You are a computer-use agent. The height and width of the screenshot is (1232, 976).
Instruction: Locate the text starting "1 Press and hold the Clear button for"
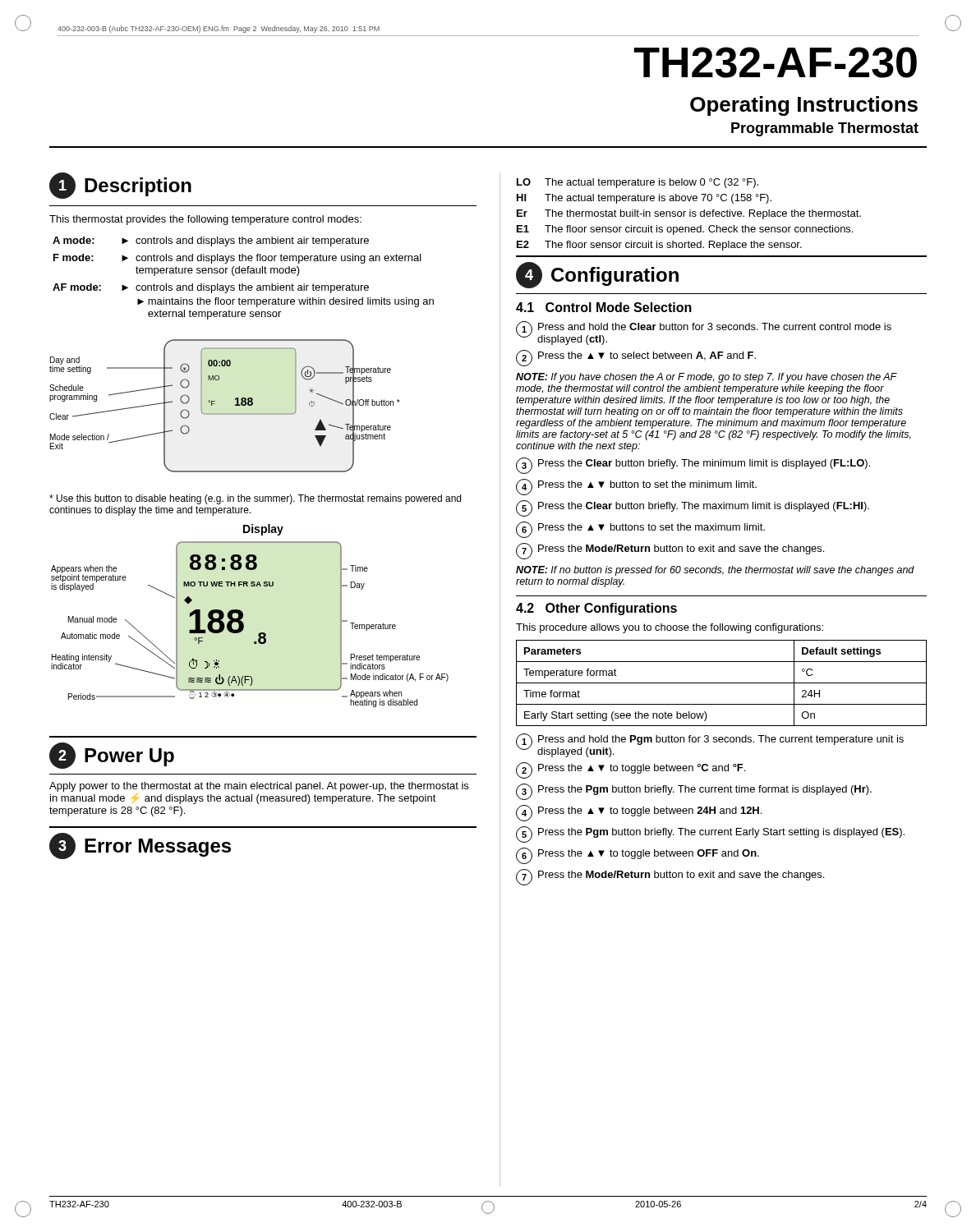721,333
